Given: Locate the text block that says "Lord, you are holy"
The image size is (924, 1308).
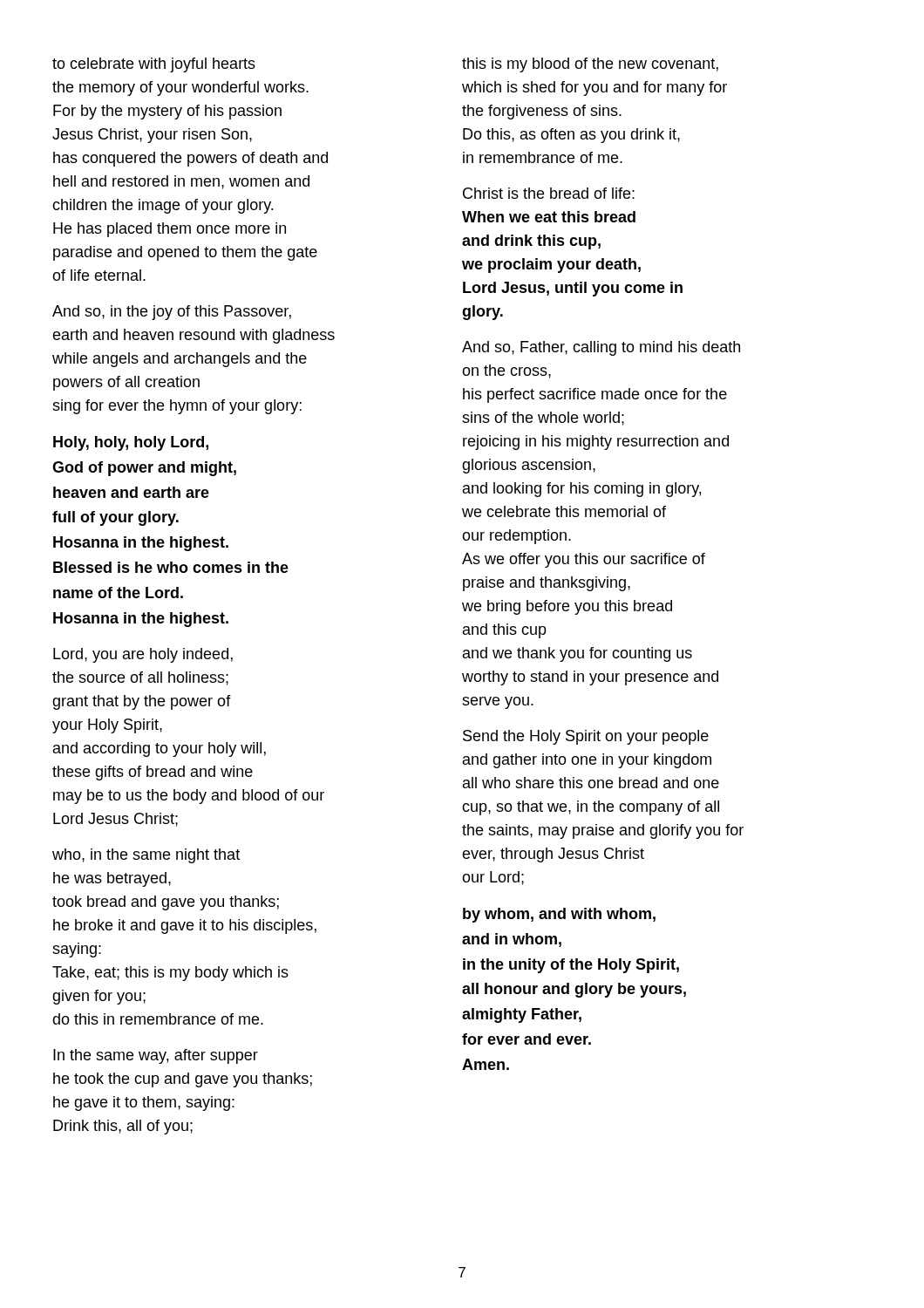Looking at the screenshot, I should pos(240,737).
